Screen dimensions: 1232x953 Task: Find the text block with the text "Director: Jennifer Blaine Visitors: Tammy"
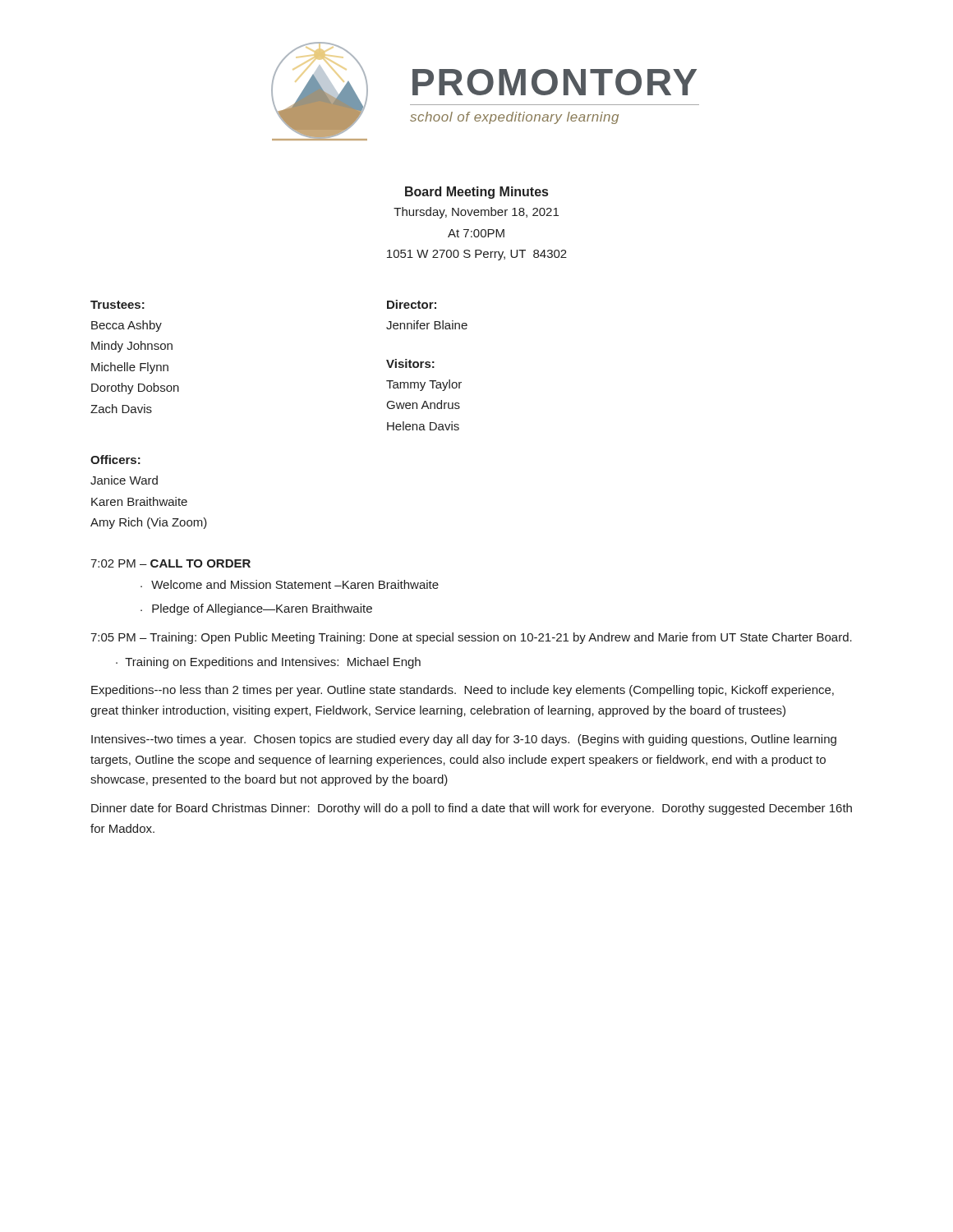coord(412,304)
